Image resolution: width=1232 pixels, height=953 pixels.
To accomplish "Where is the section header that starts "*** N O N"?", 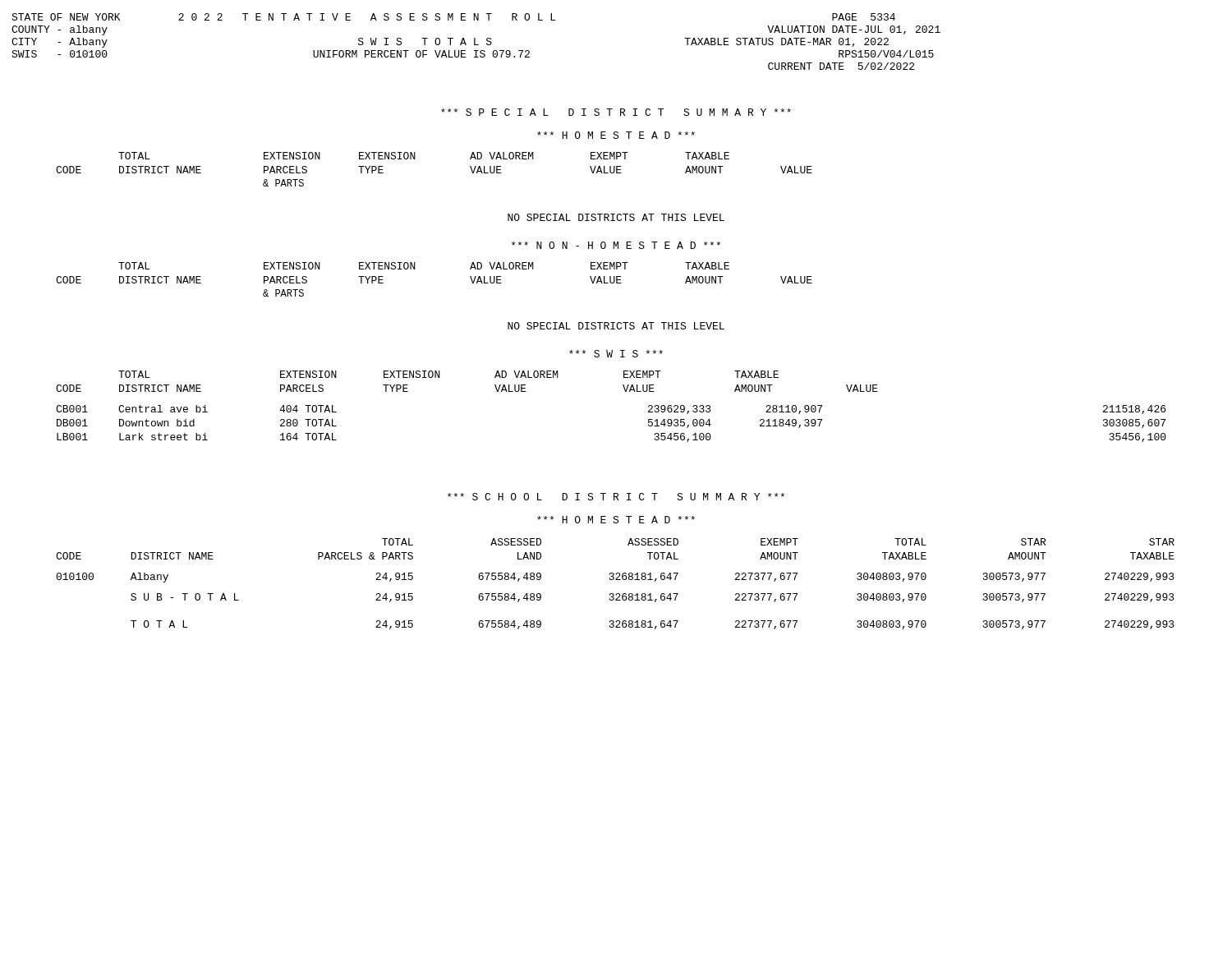I will [616, 246].
